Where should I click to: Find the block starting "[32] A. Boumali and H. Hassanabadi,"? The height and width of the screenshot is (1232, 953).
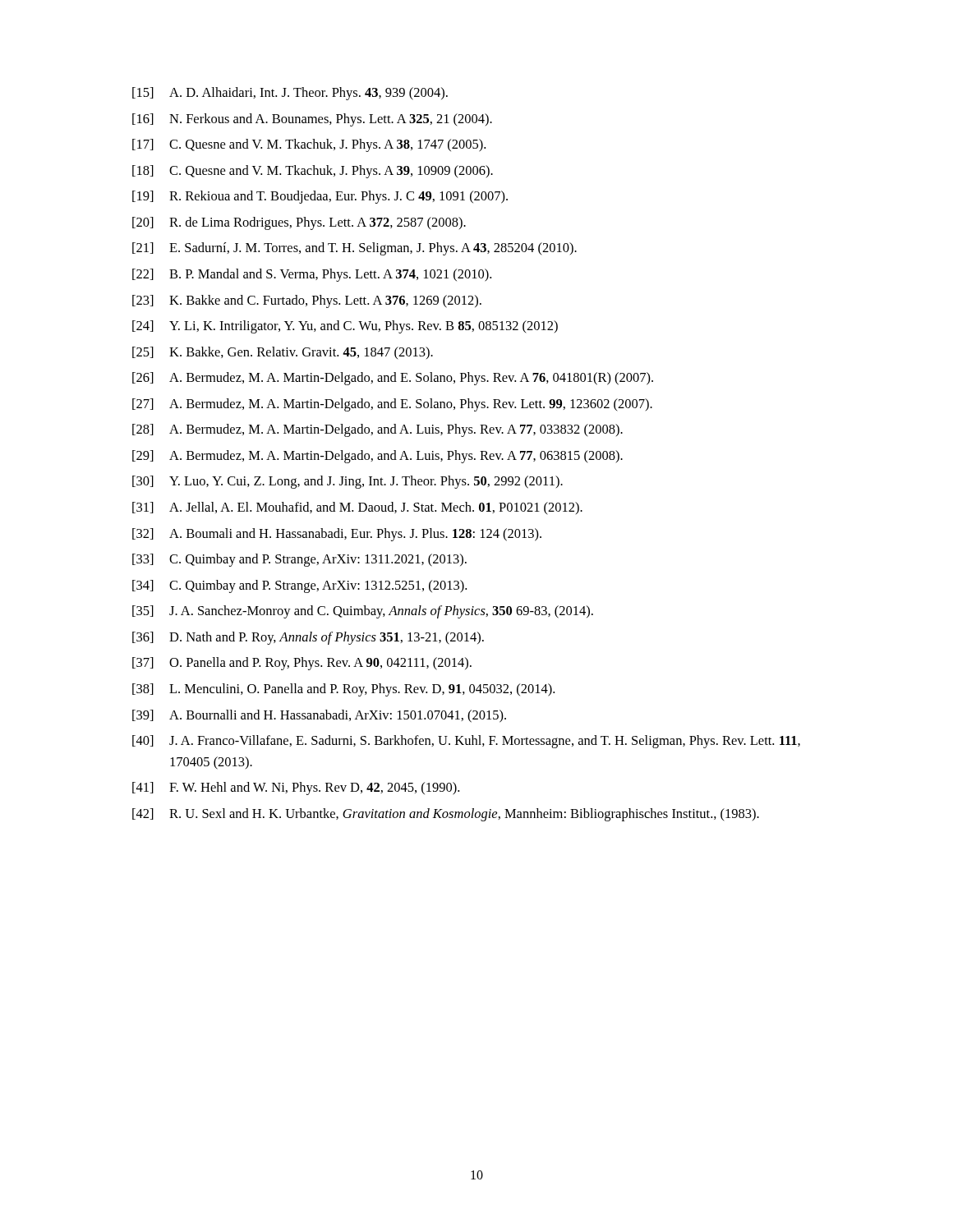(476, 533)
